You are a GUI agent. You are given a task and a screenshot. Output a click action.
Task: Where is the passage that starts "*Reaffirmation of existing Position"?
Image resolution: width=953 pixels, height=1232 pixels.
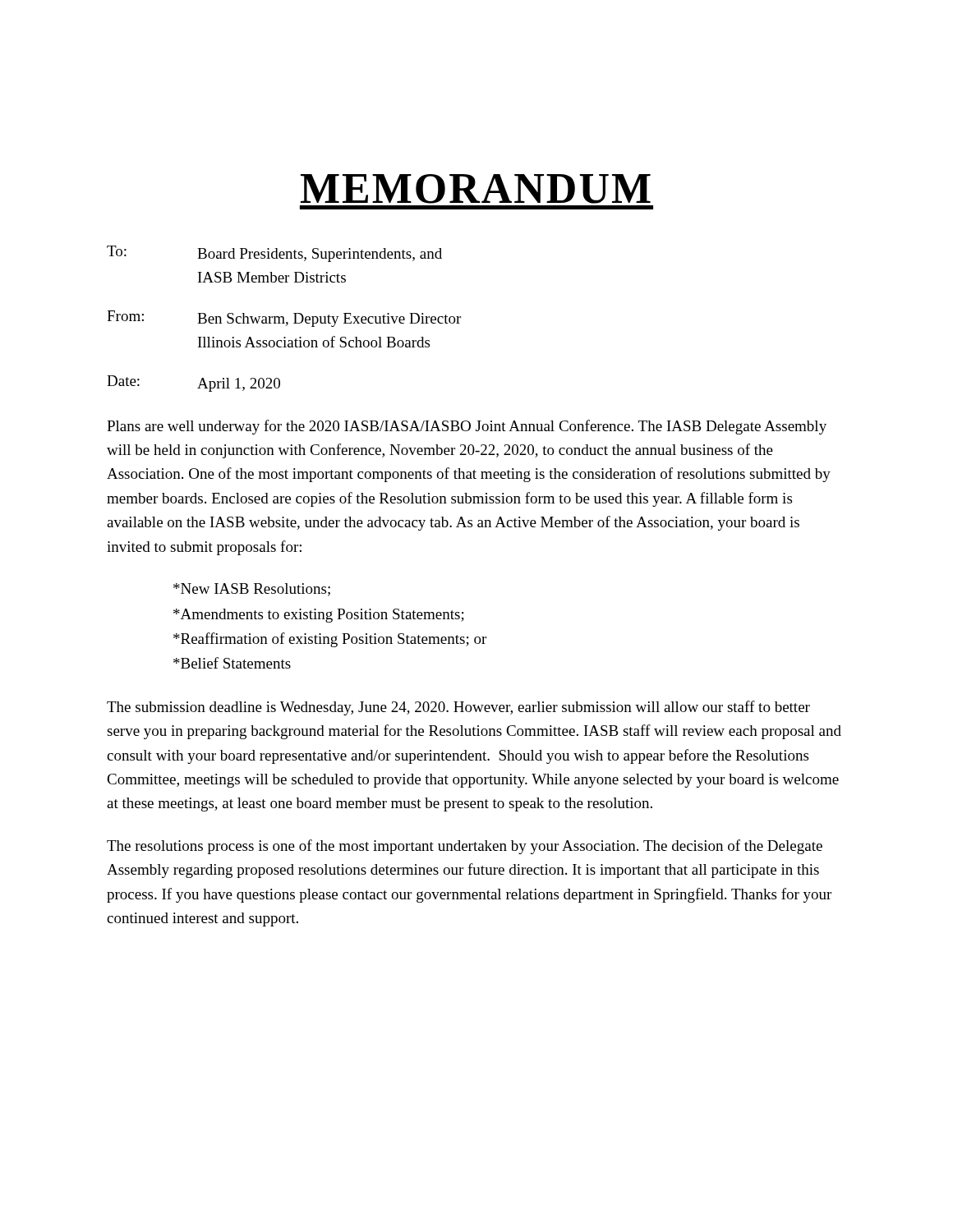[330, 639]
